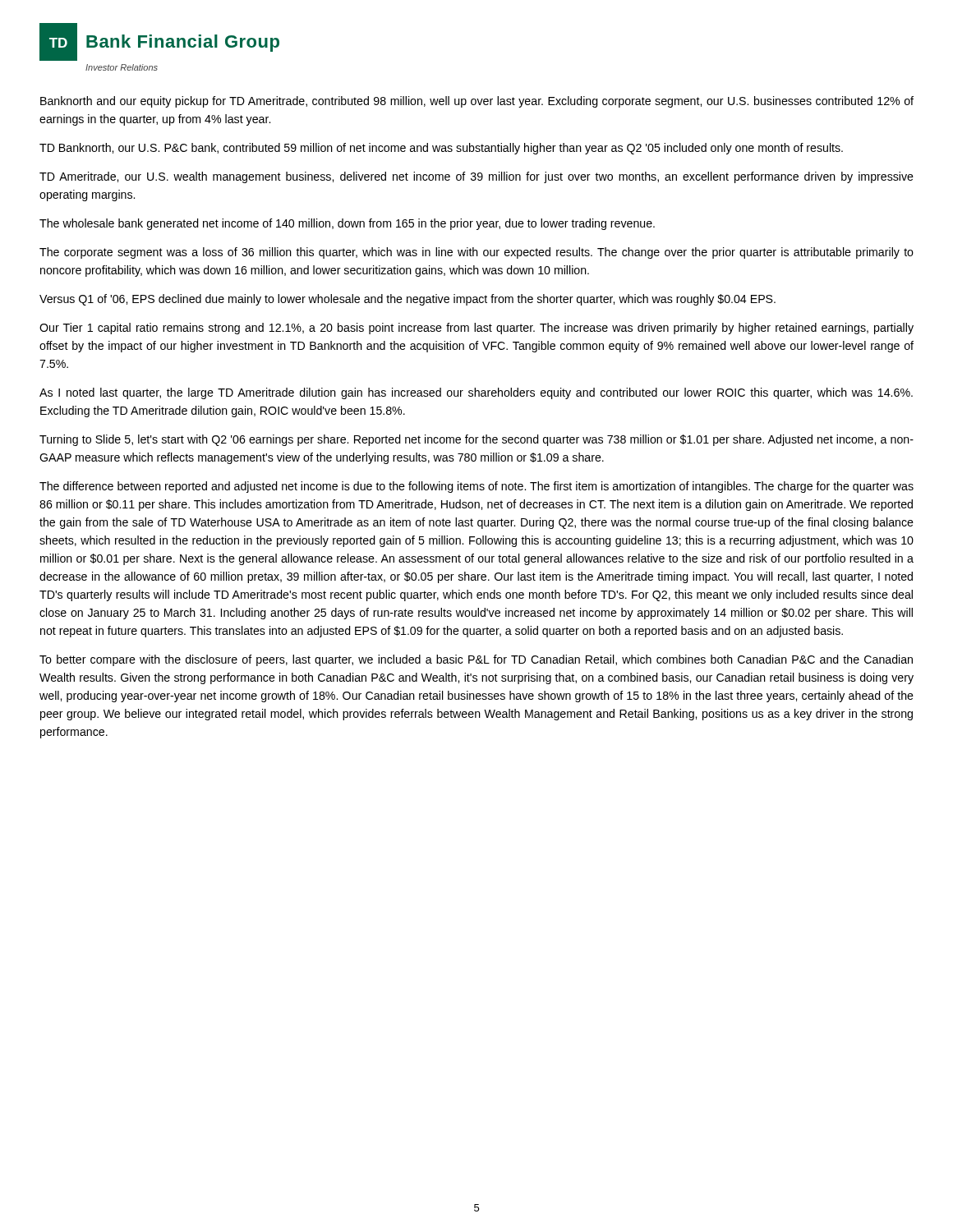Locate the block of text that opens with "Versus Q1 of"
Viewport: 953px width, 1232px height.
[x=408, y=299]
